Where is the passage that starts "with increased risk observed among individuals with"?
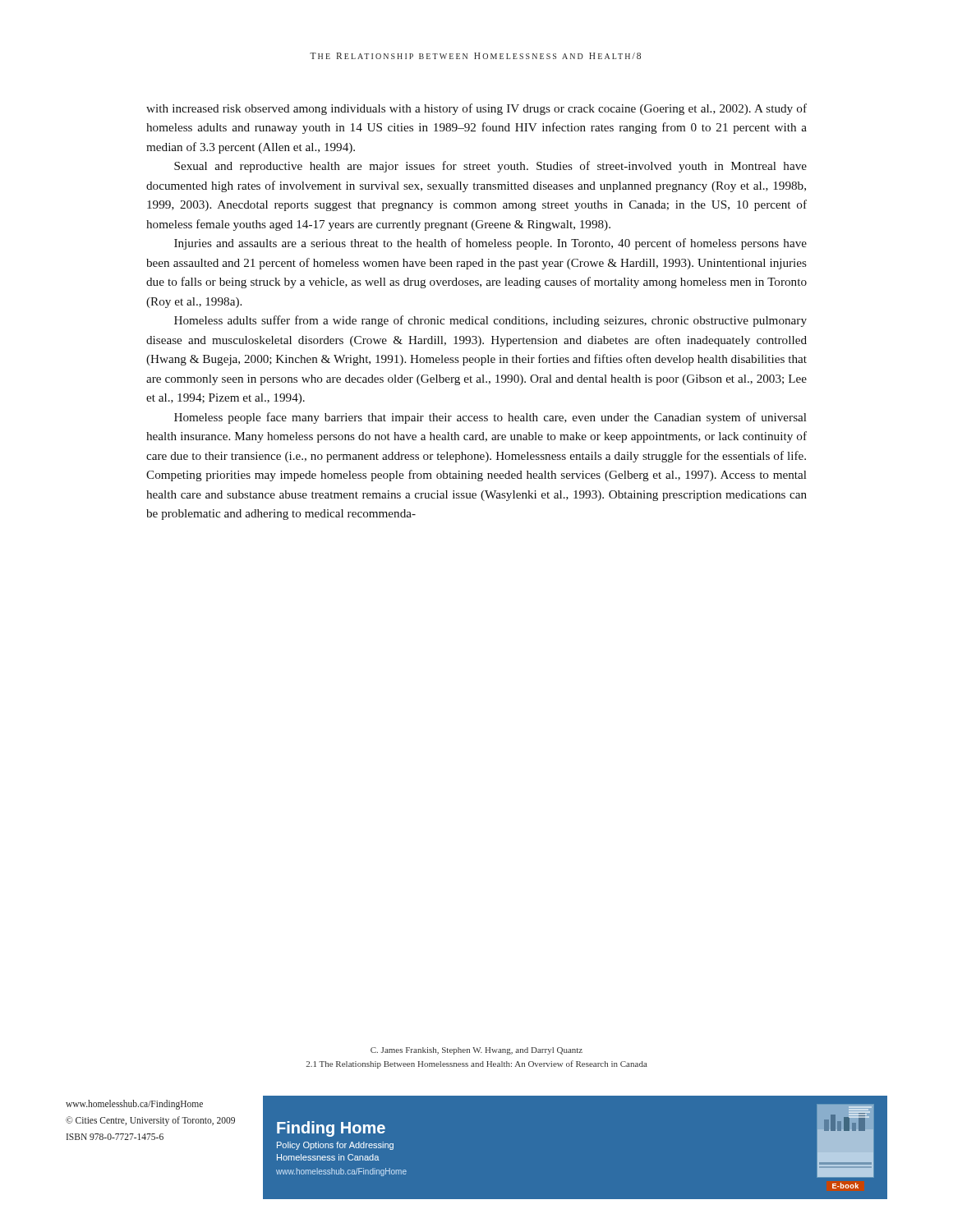This screenshot has width=953, height=1232. tap(476, 311)
